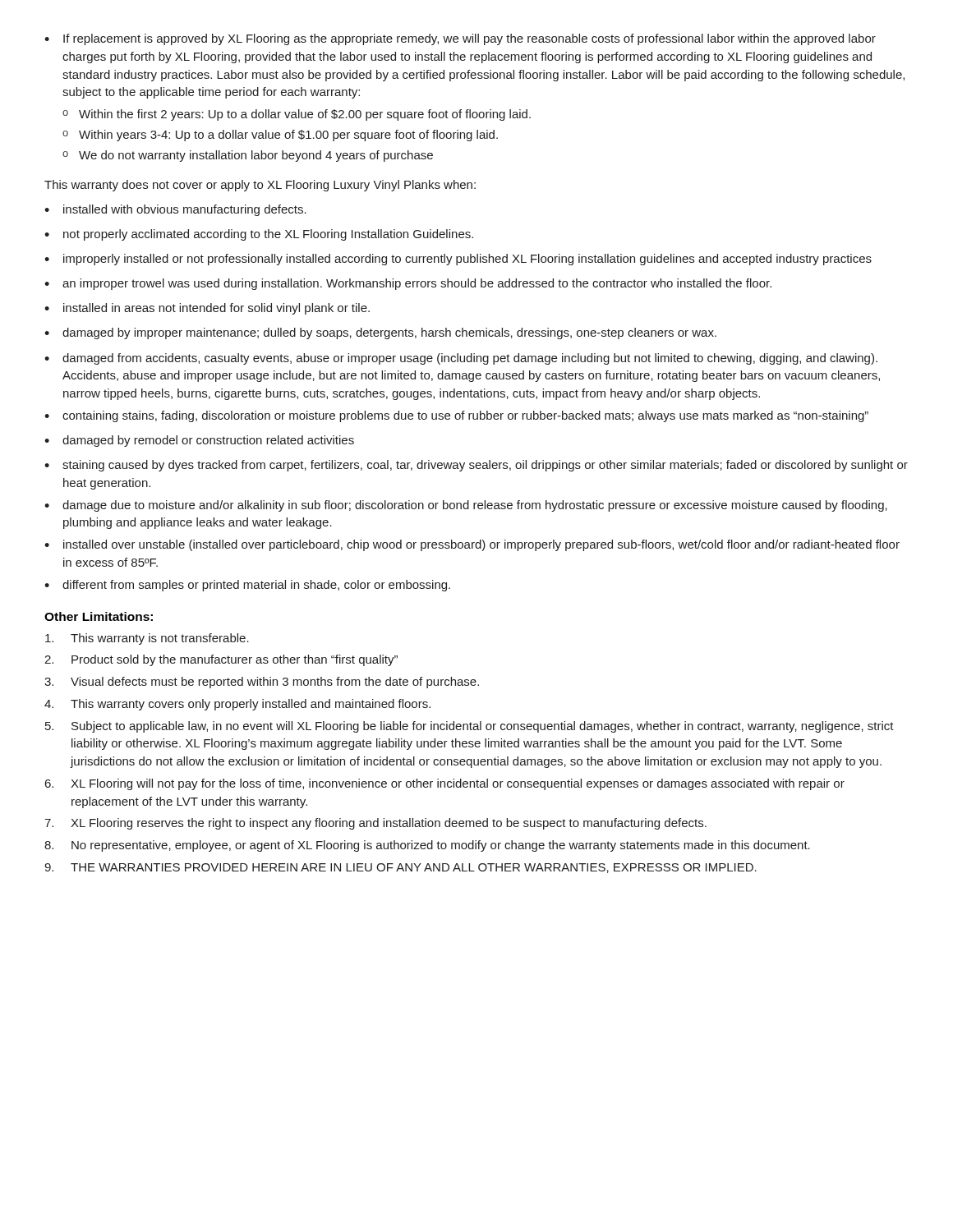This screenshot has width=953, height=1232.
Task: Point to the block beginning "2. Product sold by the manufacturer"
Action: click(x=221, y=660)
